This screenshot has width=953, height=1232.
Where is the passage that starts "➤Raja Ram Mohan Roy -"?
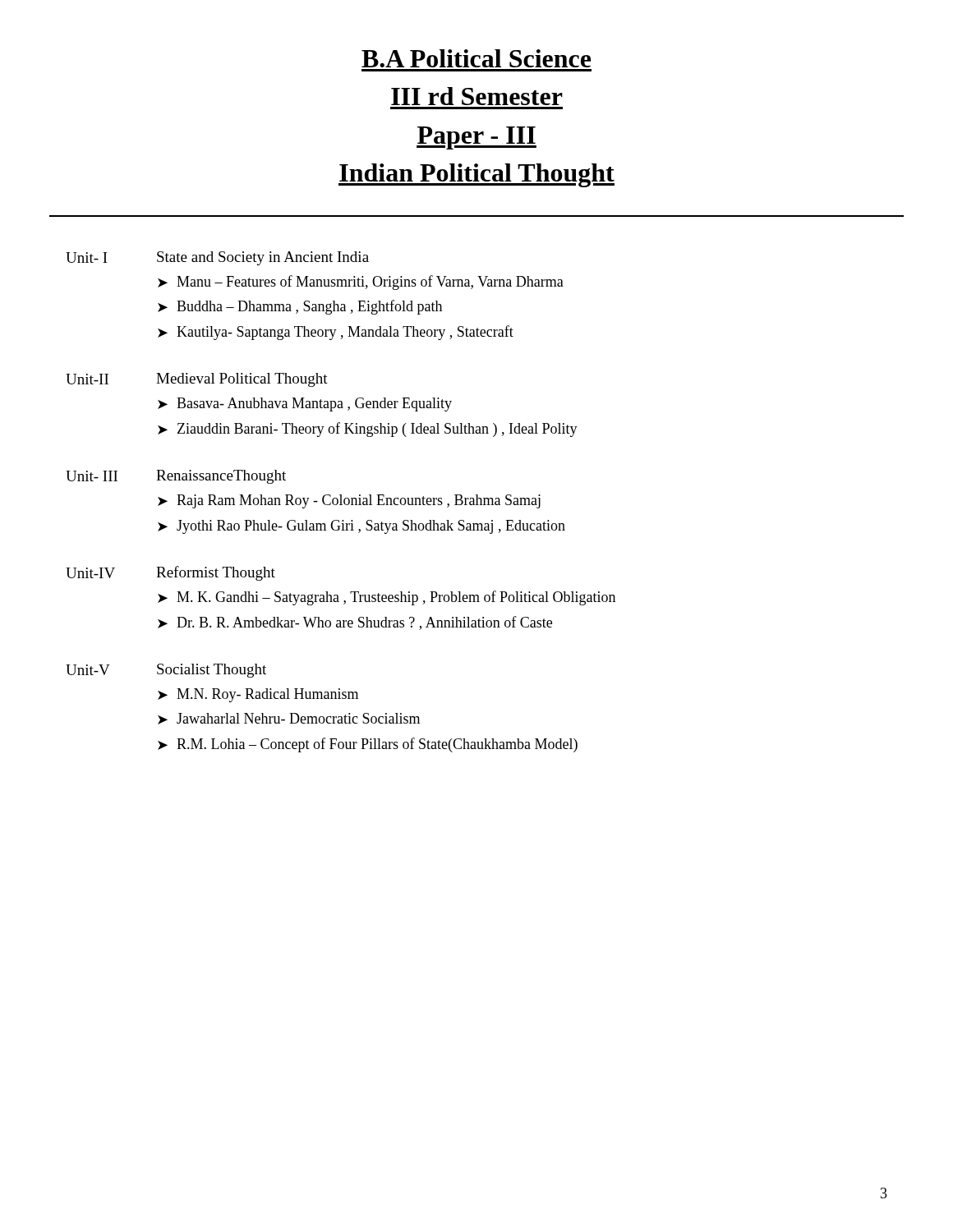(x=349, y=501)
